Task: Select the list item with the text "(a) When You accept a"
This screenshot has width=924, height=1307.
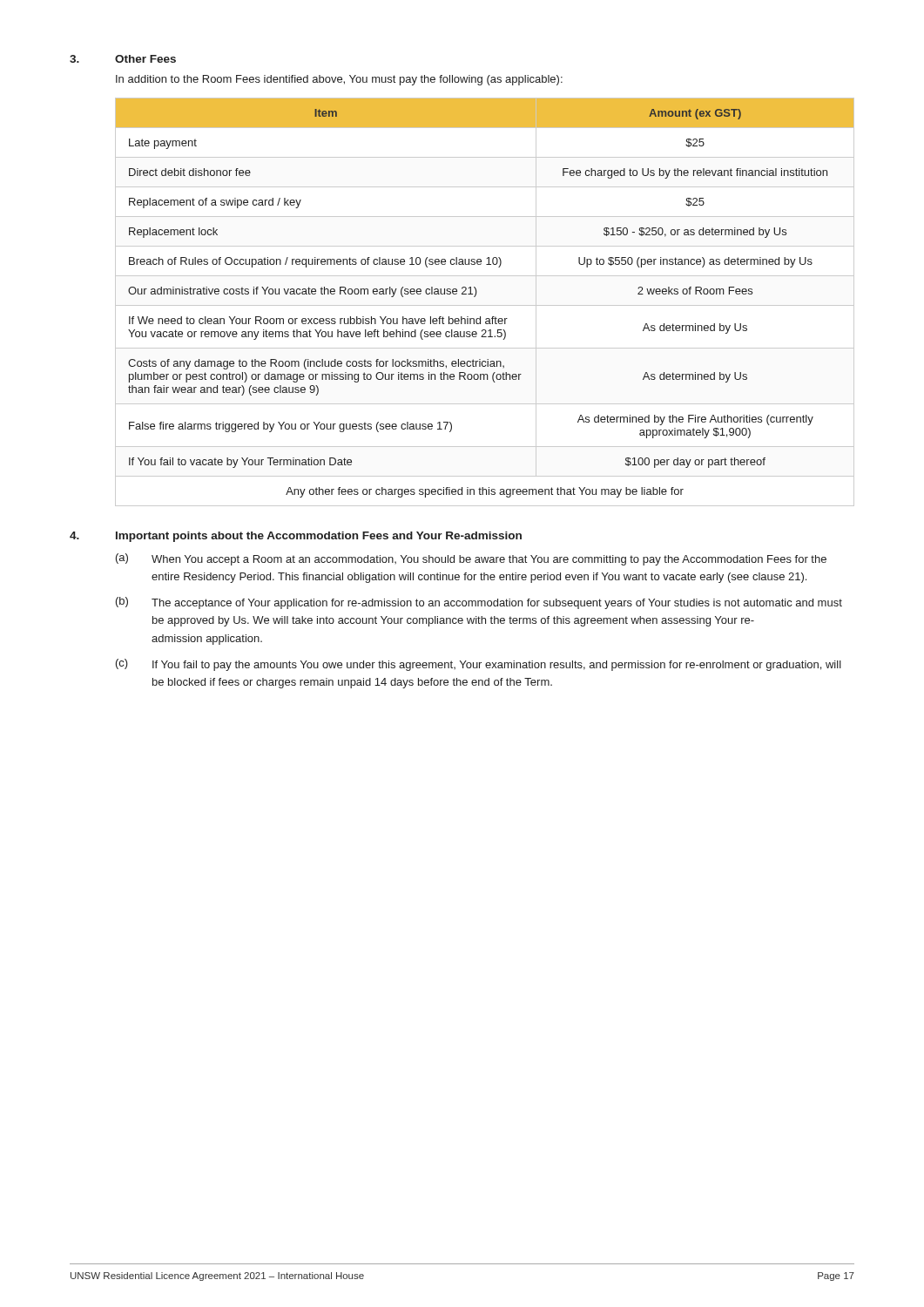Action: tap(485, 568)
